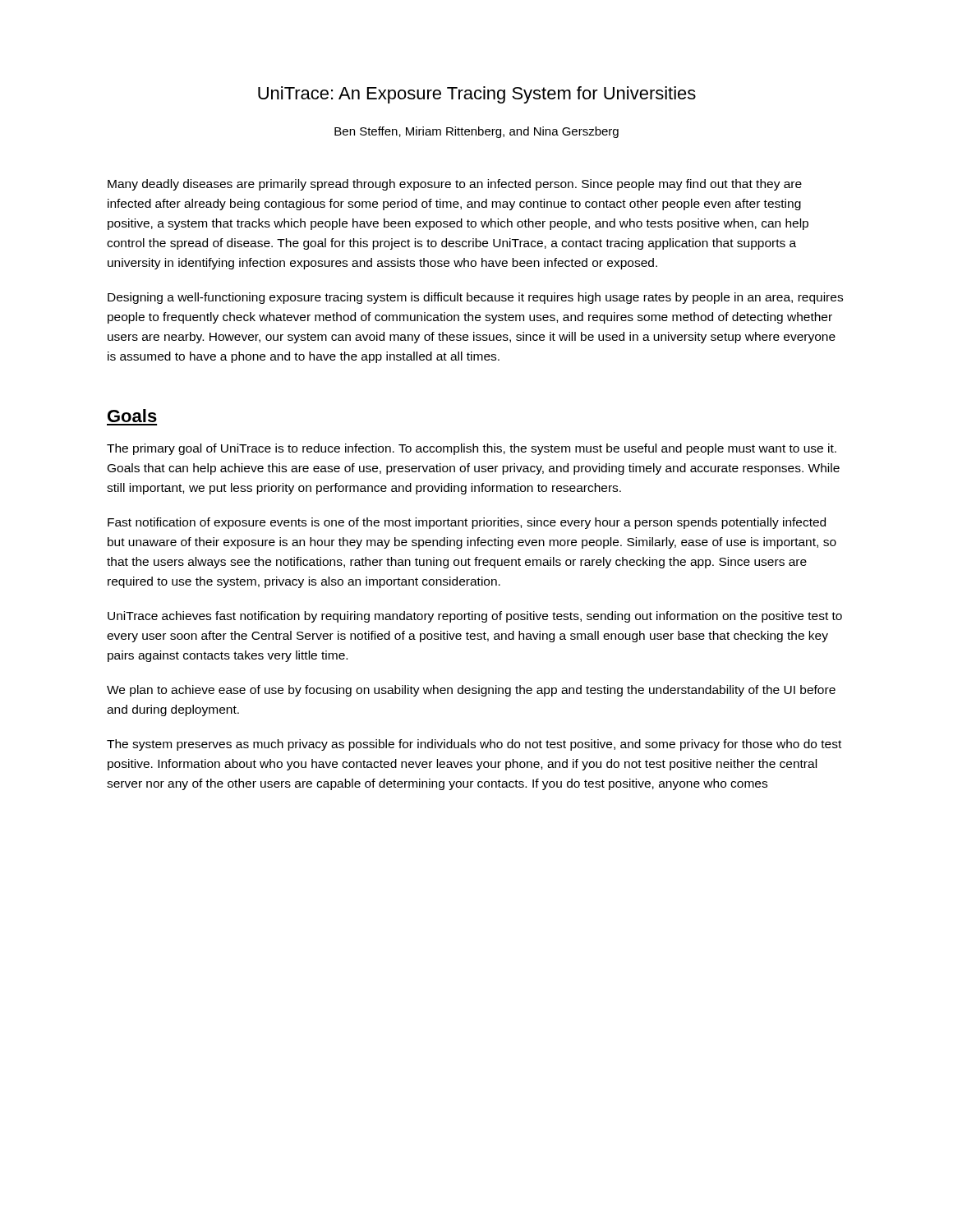
Task: Find the text block that says "Many deadly diseases are"
Action: (458, 223)
